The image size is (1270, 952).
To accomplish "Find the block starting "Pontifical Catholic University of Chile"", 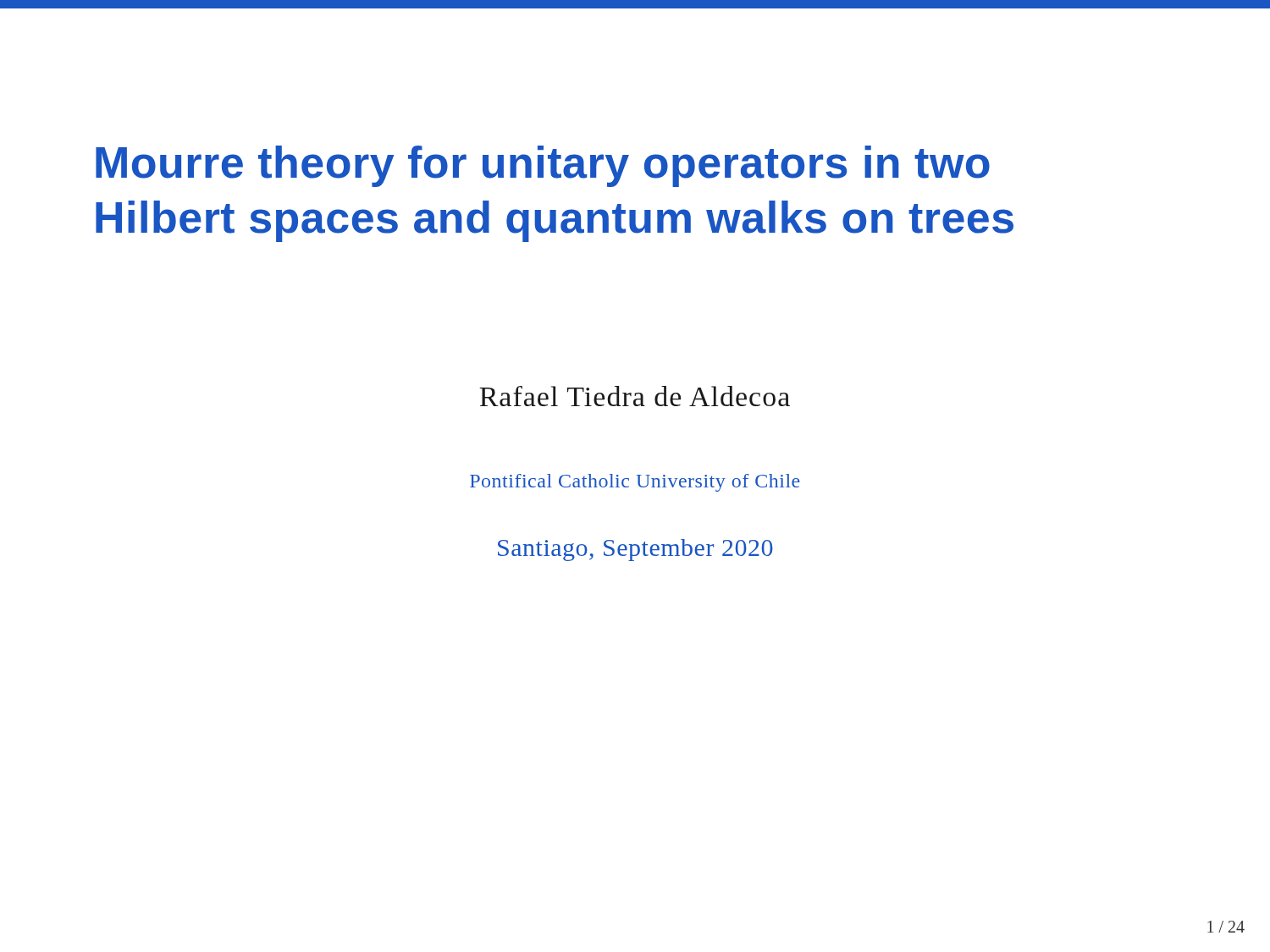I will [635, 481].
